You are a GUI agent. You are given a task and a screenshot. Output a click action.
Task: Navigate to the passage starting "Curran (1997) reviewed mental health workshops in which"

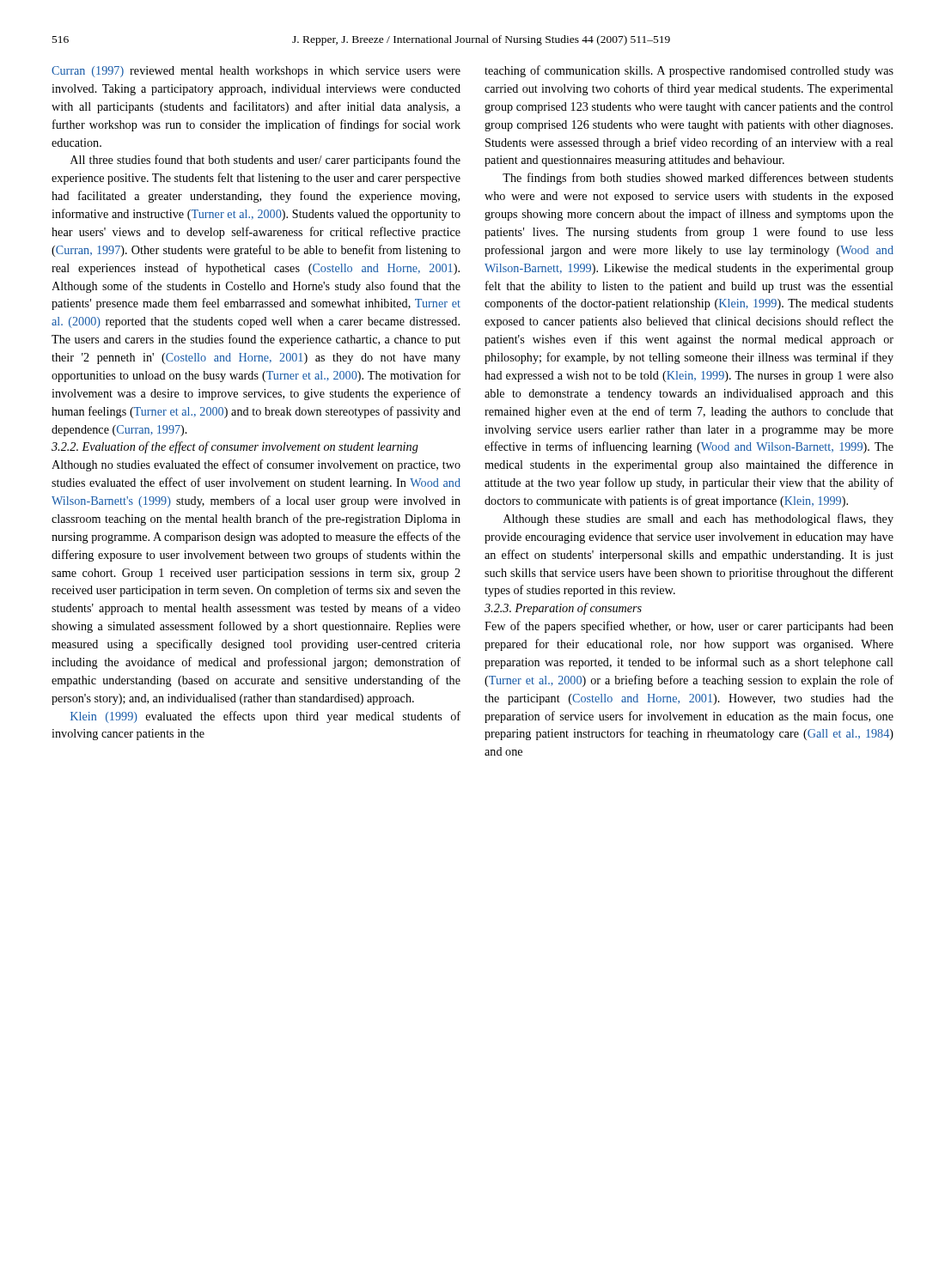coord(256,250)
